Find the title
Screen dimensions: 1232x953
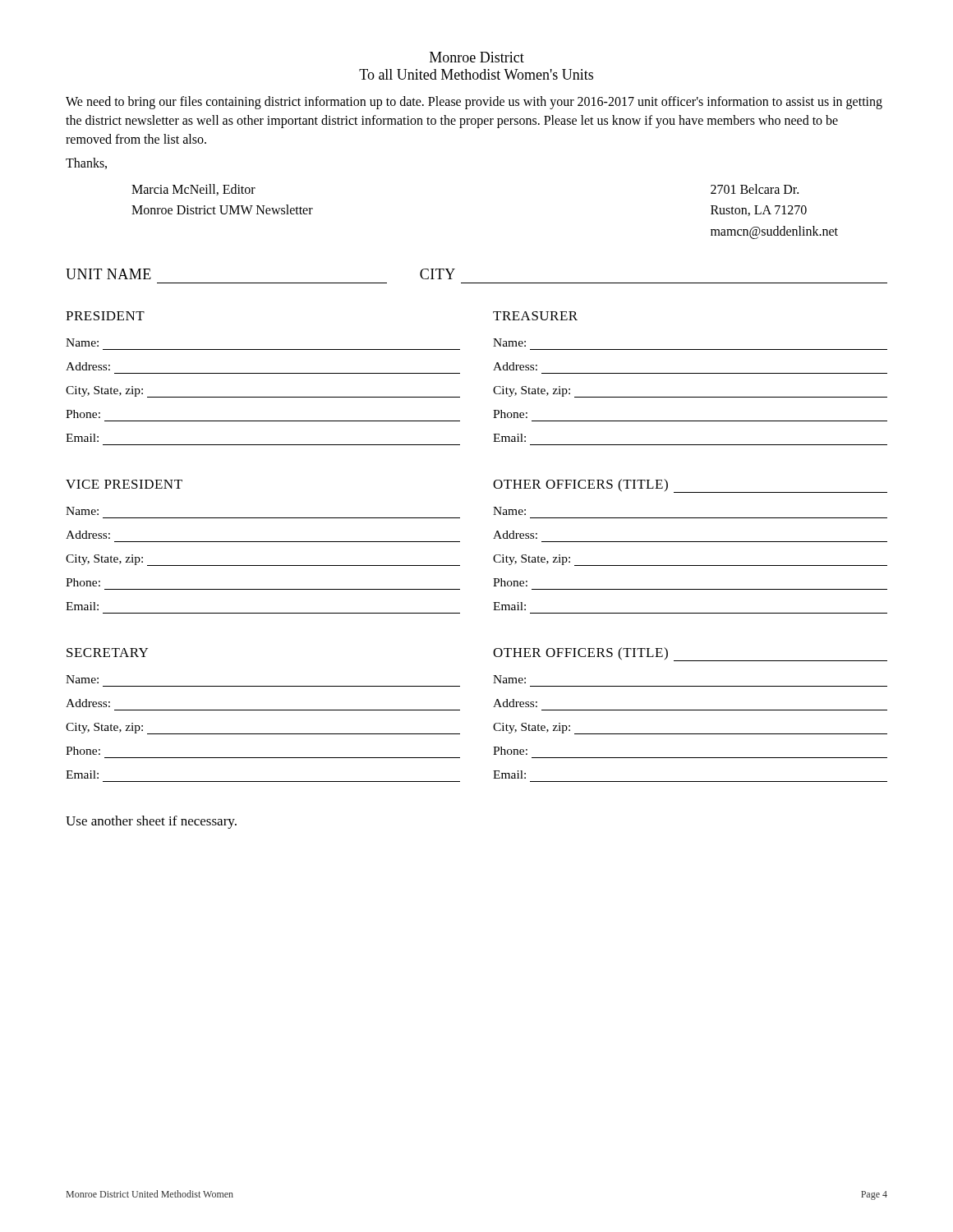tap(476, 67)
